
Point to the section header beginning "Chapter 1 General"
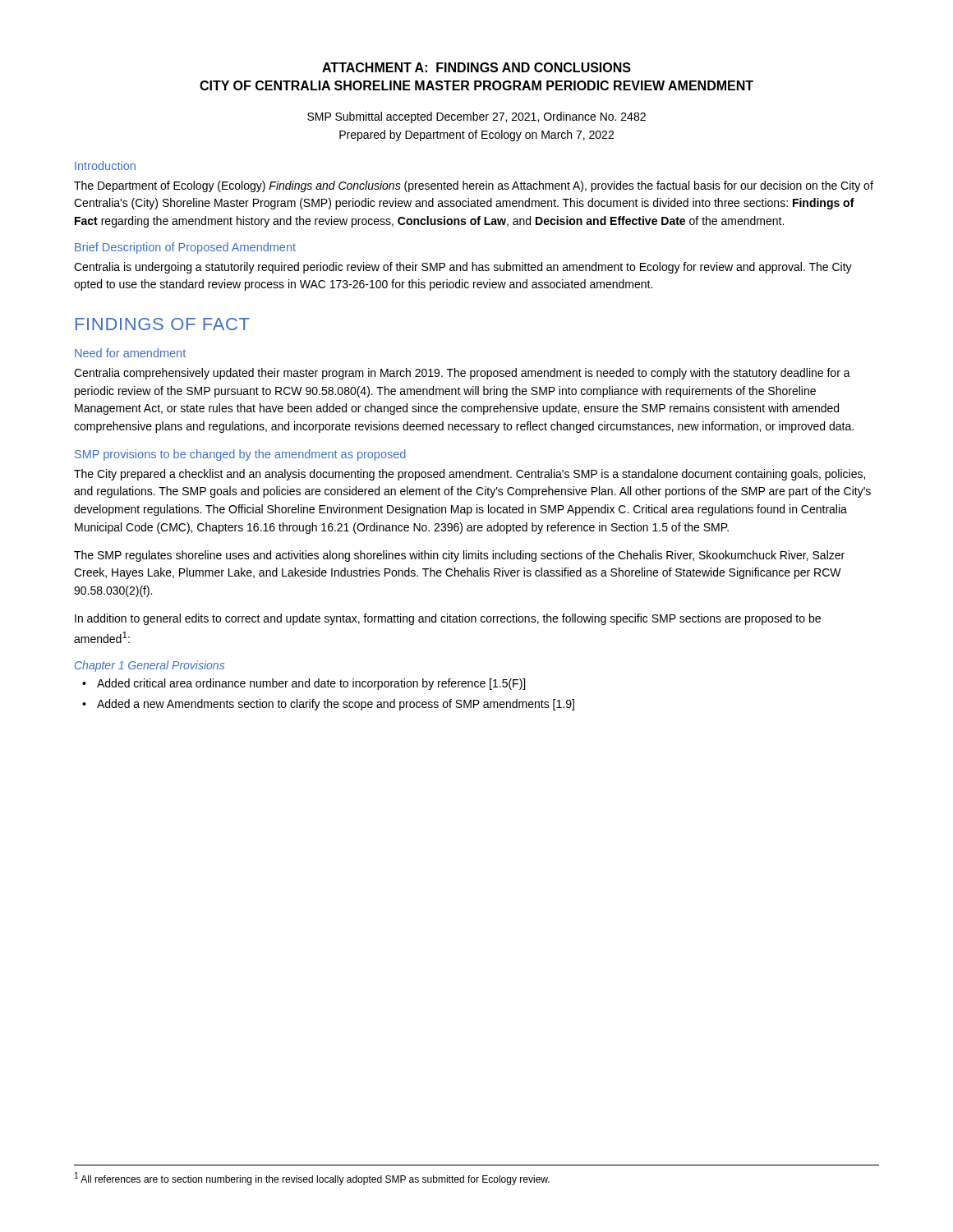(x=149, y=665)
